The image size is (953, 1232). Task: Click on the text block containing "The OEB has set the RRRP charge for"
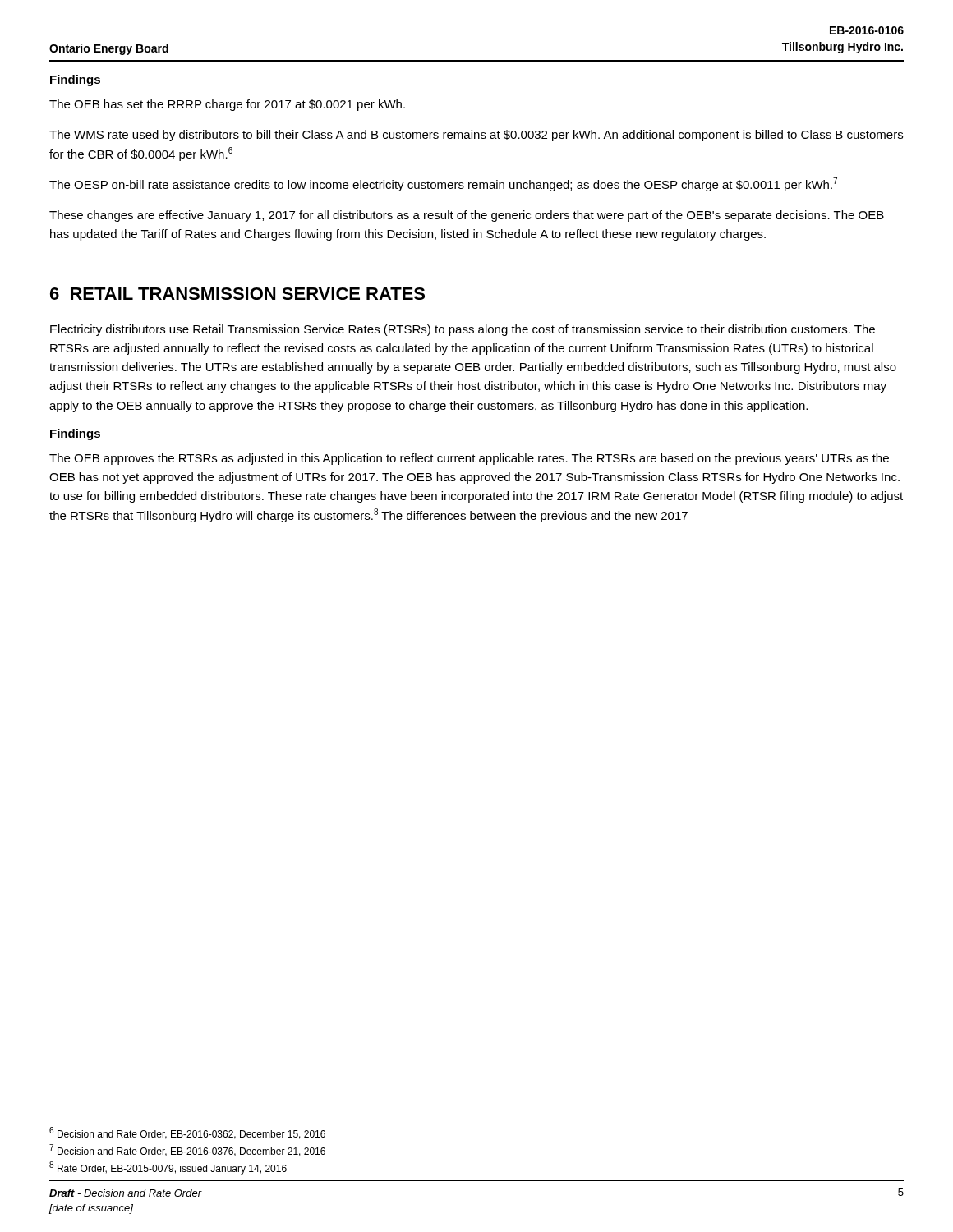click(x=228, y=104)
